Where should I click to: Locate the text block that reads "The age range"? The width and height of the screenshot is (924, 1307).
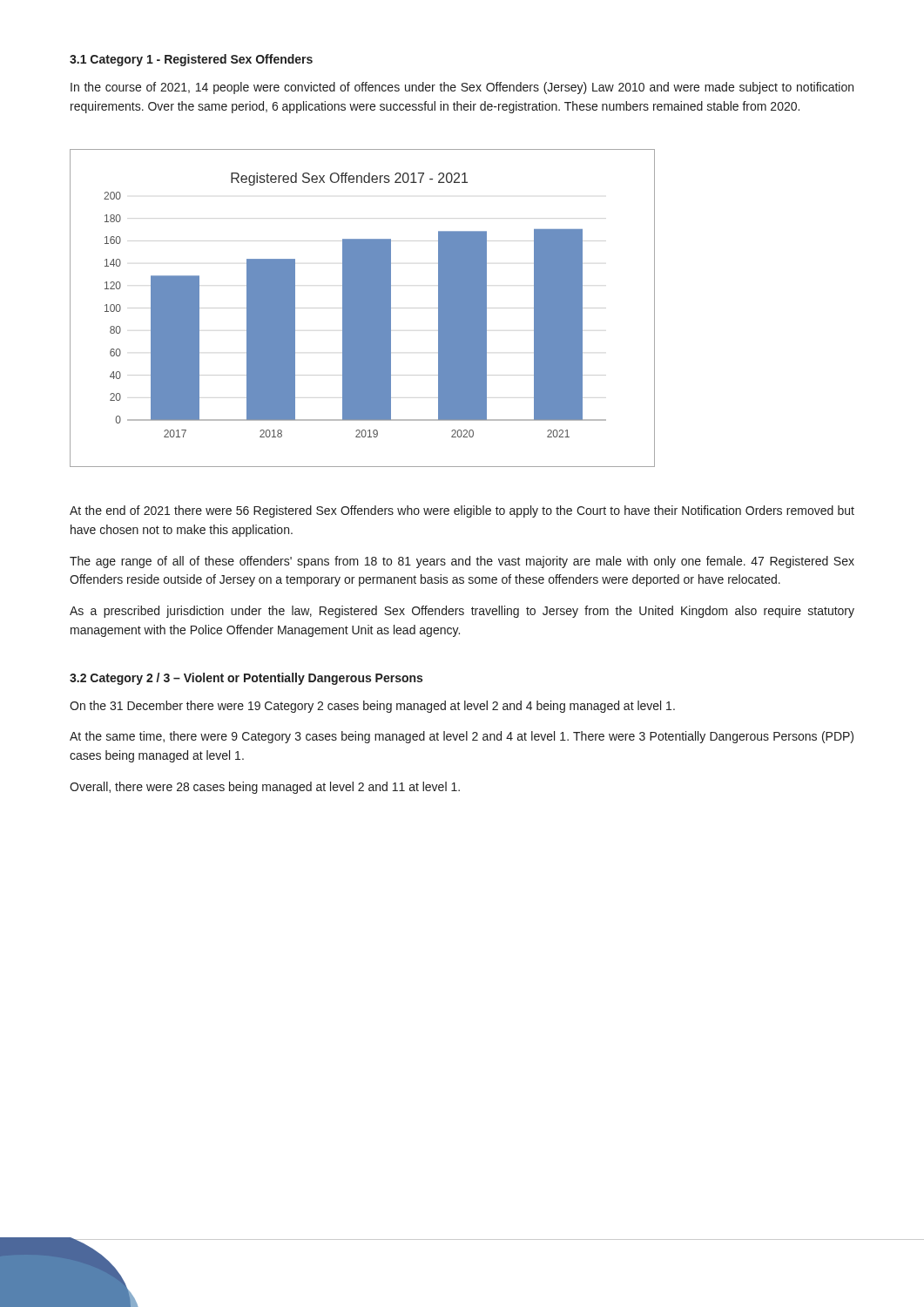tap(462, 570)
